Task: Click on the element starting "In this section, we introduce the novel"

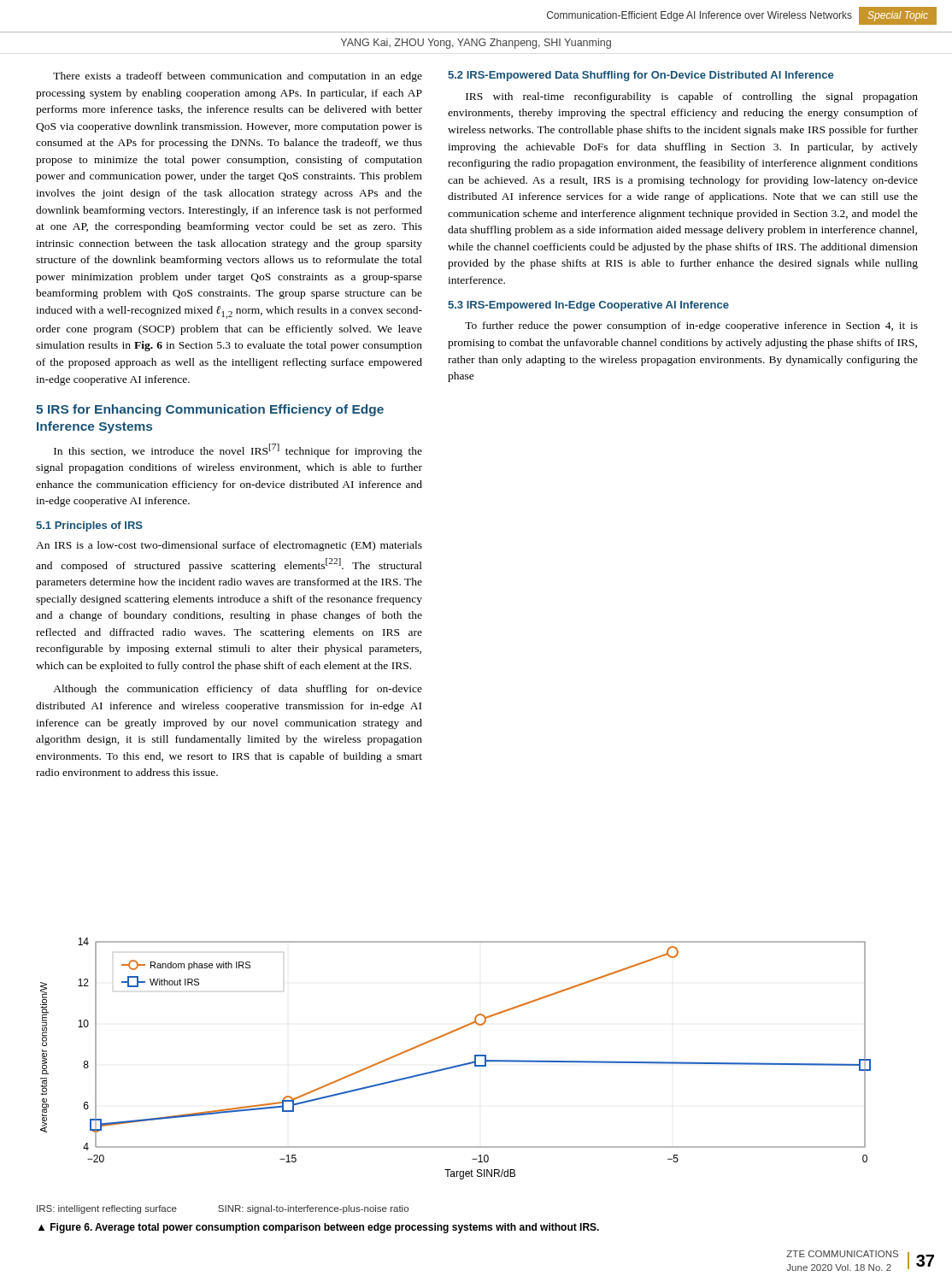Action: tap(229, 474)
